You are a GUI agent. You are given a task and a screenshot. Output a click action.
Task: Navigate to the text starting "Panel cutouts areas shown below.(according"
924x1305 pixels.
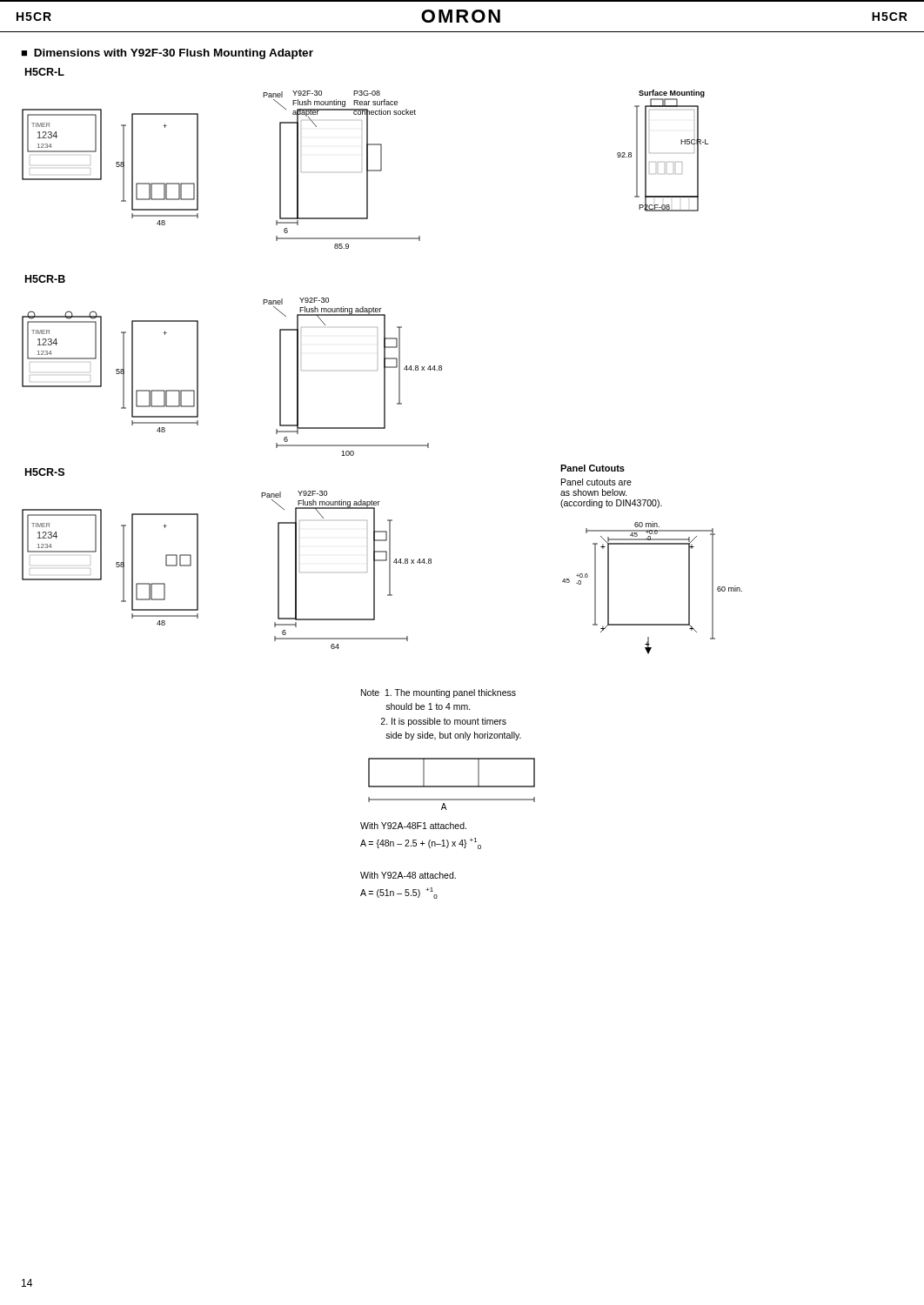(611, 492)
